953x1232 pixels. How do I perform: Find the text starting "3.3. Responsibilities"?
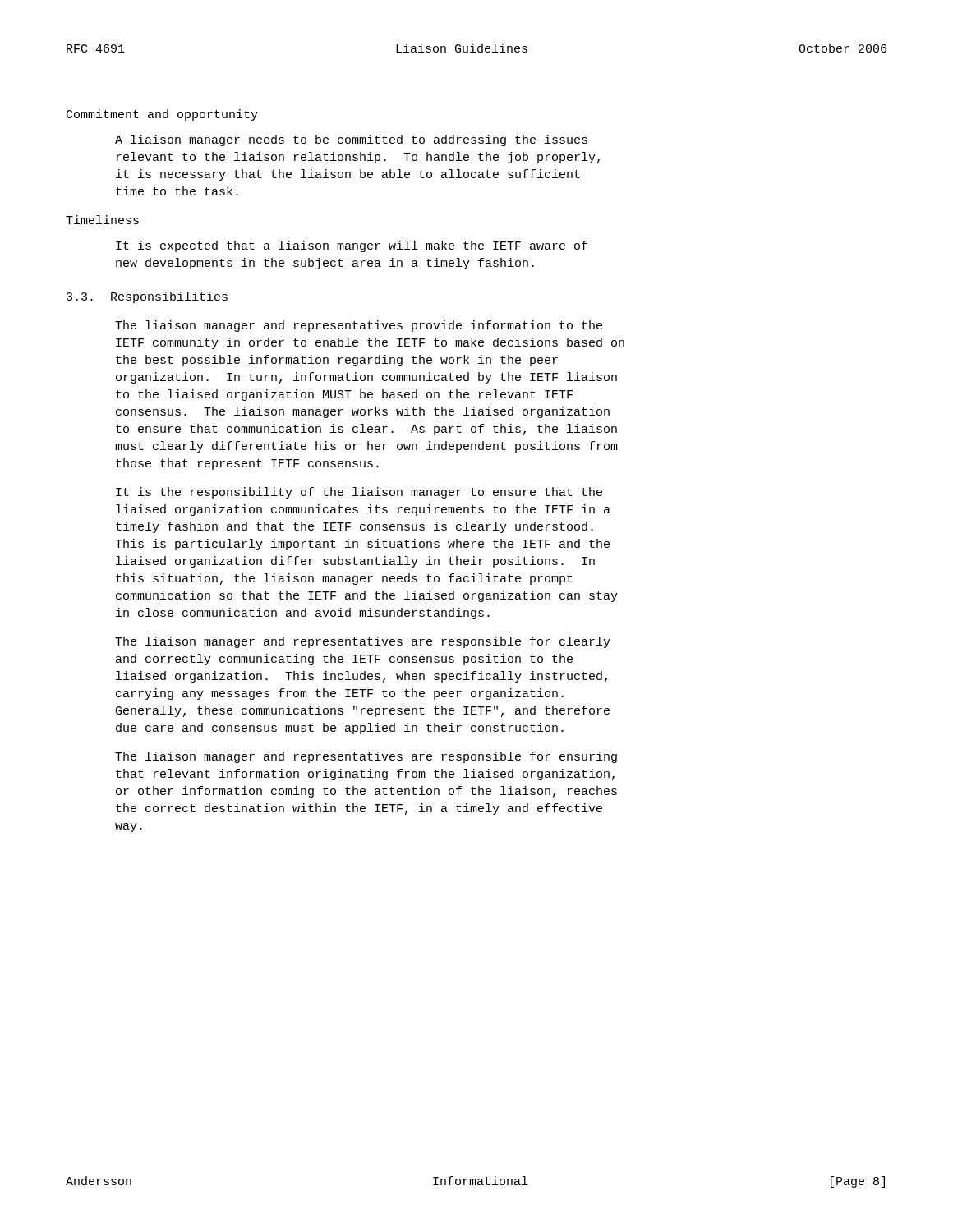click(x=147, y=298)
